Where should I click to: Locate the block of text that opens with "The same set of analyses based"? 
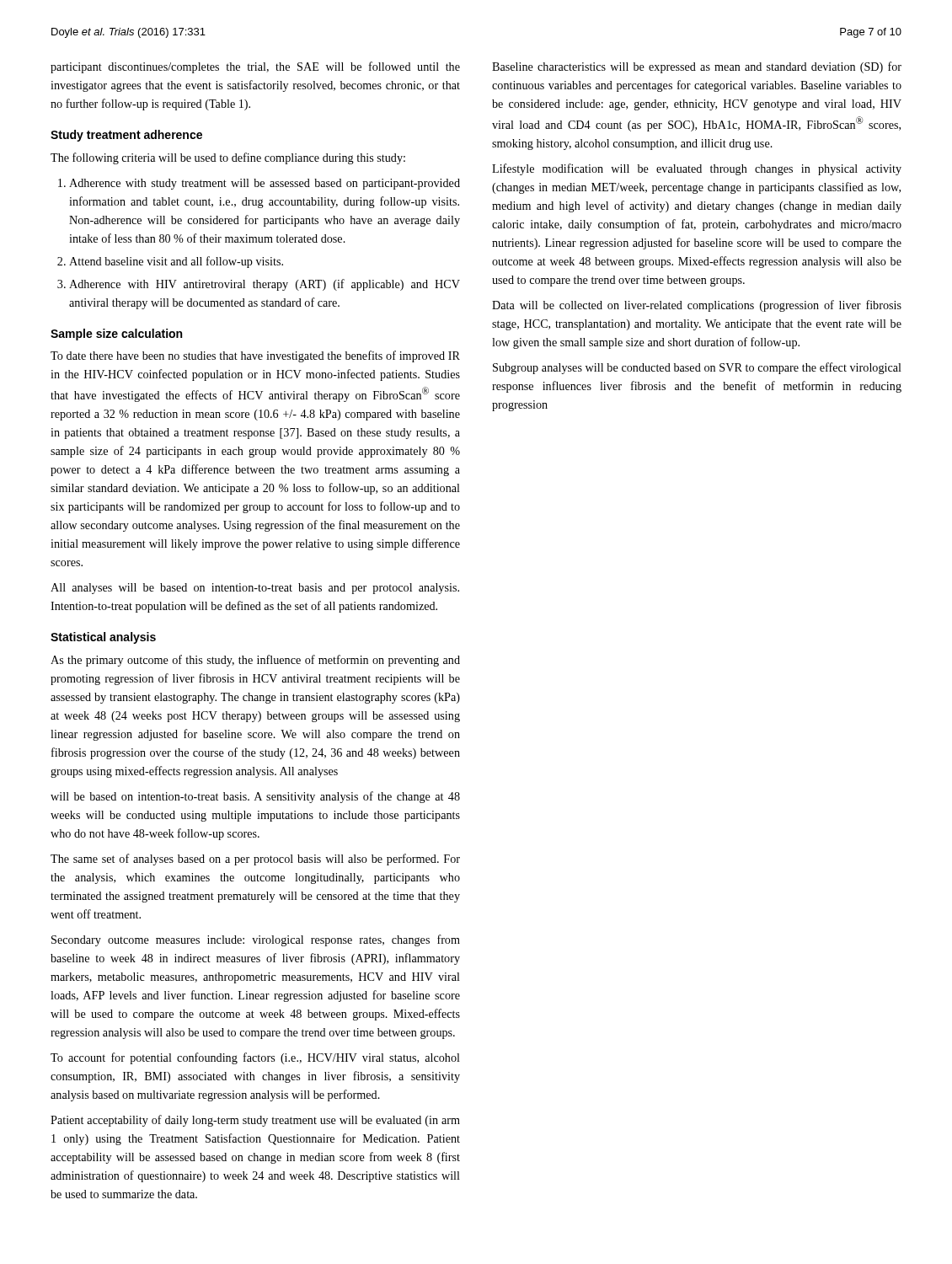click(255, 886)
